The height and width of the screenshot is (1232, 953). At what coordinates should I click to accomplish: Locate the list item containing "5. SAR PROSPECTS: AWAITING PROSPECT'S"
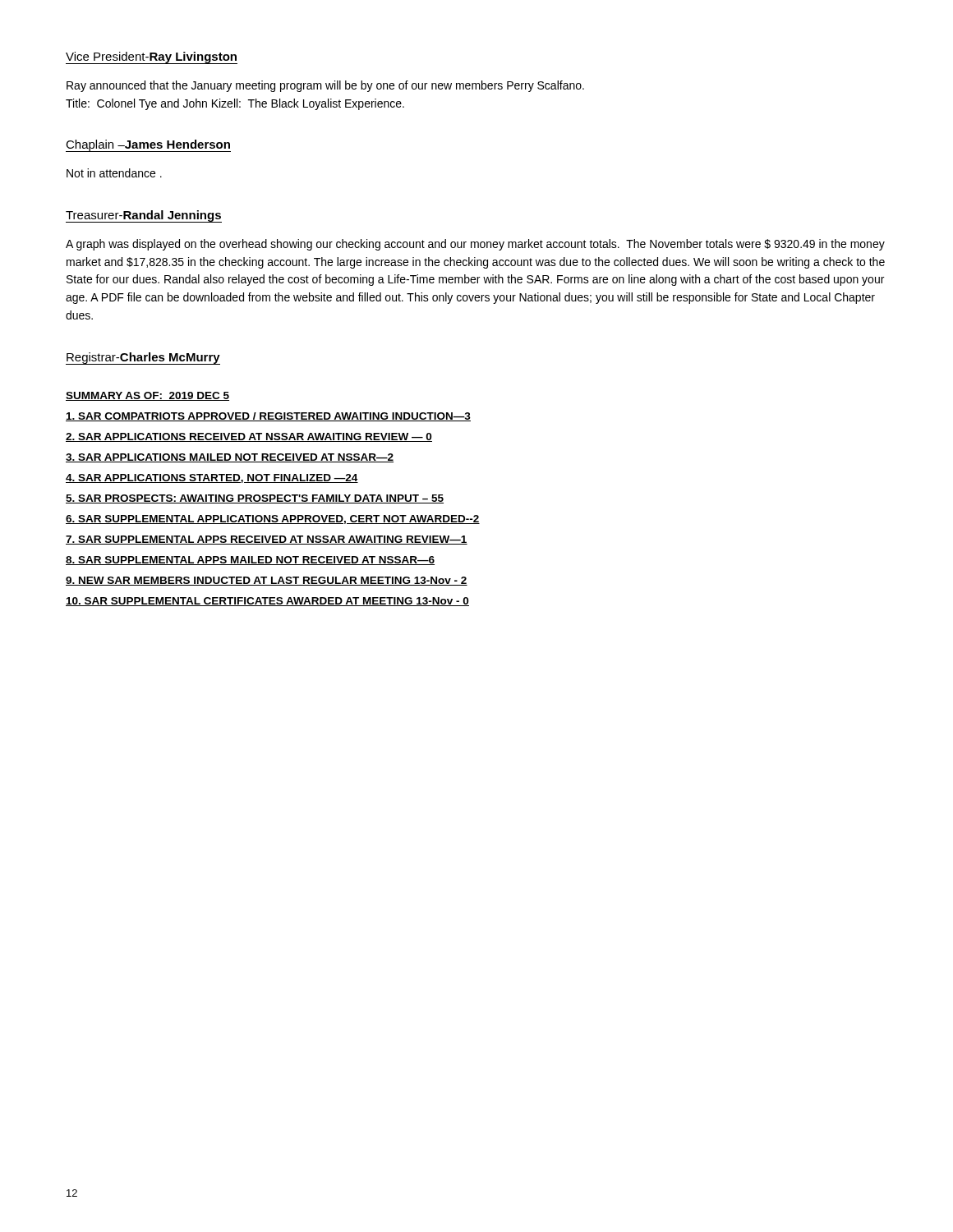[x=255, y=498]
